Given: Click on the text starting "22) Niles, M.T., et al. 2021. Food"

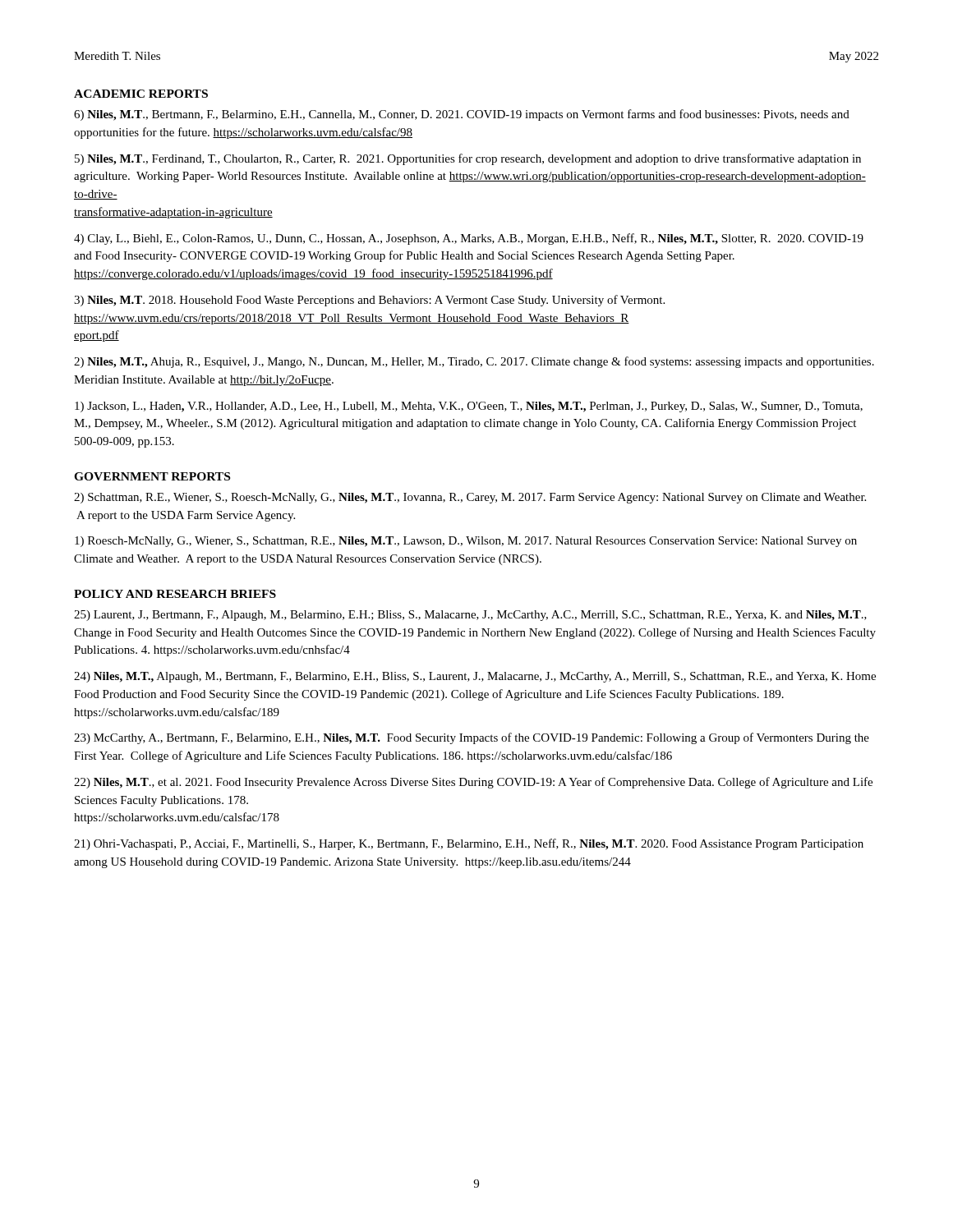Looking at the screenshot, I should pos(473,783).
